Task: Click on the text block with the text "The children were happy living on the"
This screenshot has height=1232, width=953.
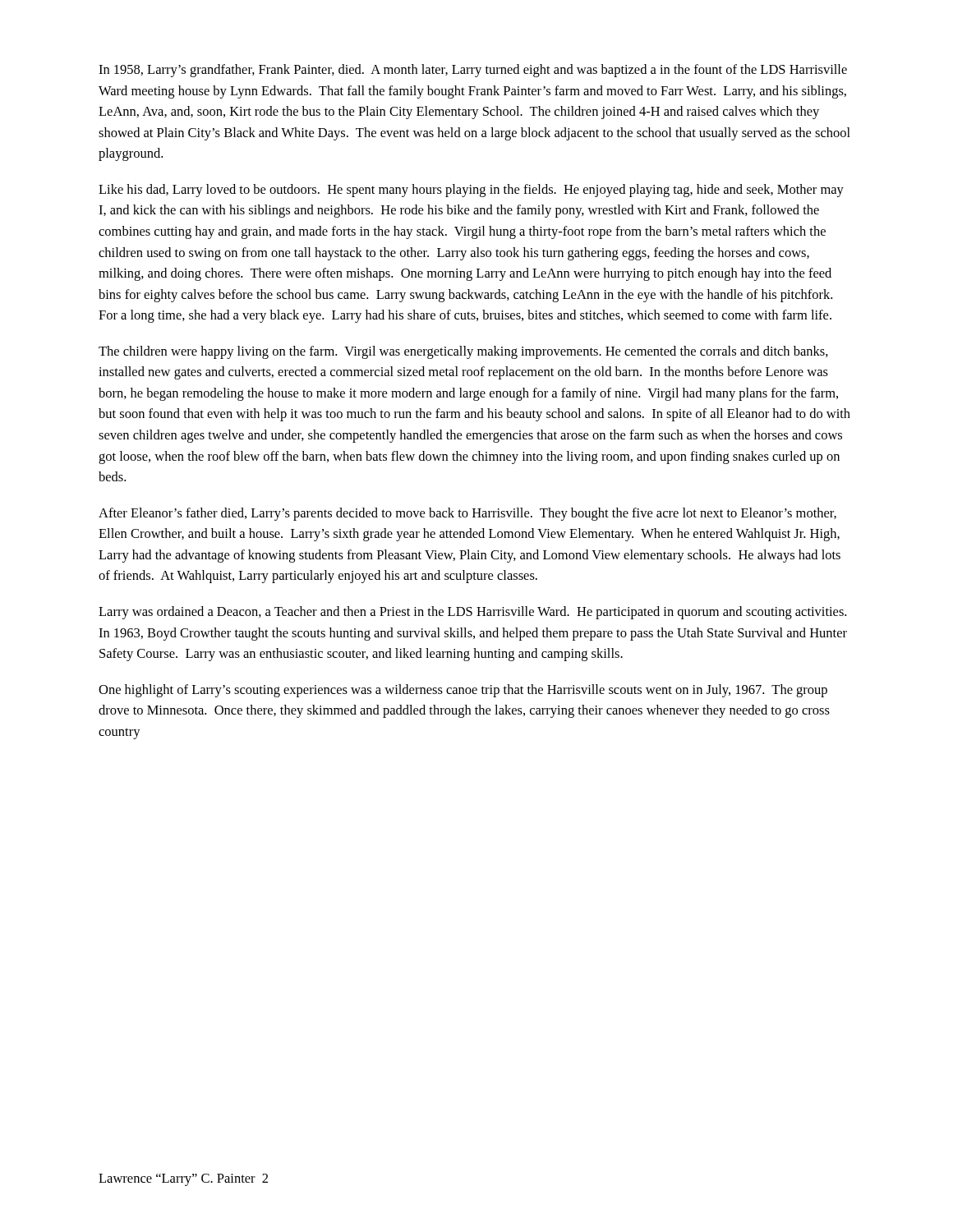Action: pyautogui.click(x=474, y=414)
